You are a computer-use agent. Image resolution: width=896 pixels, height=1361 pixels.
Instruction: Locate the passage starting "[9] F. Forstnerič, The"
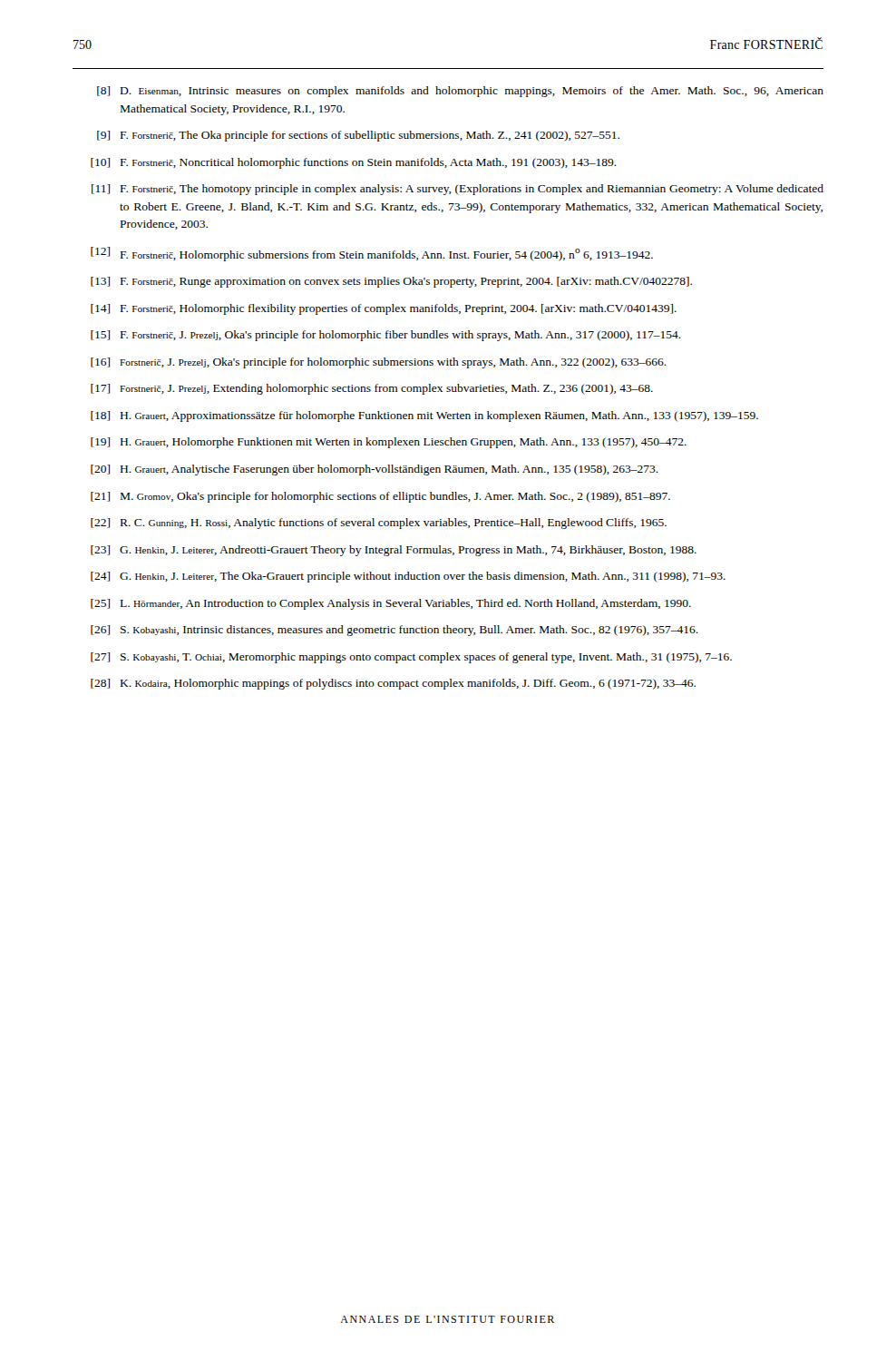click(x=448, y=135)
